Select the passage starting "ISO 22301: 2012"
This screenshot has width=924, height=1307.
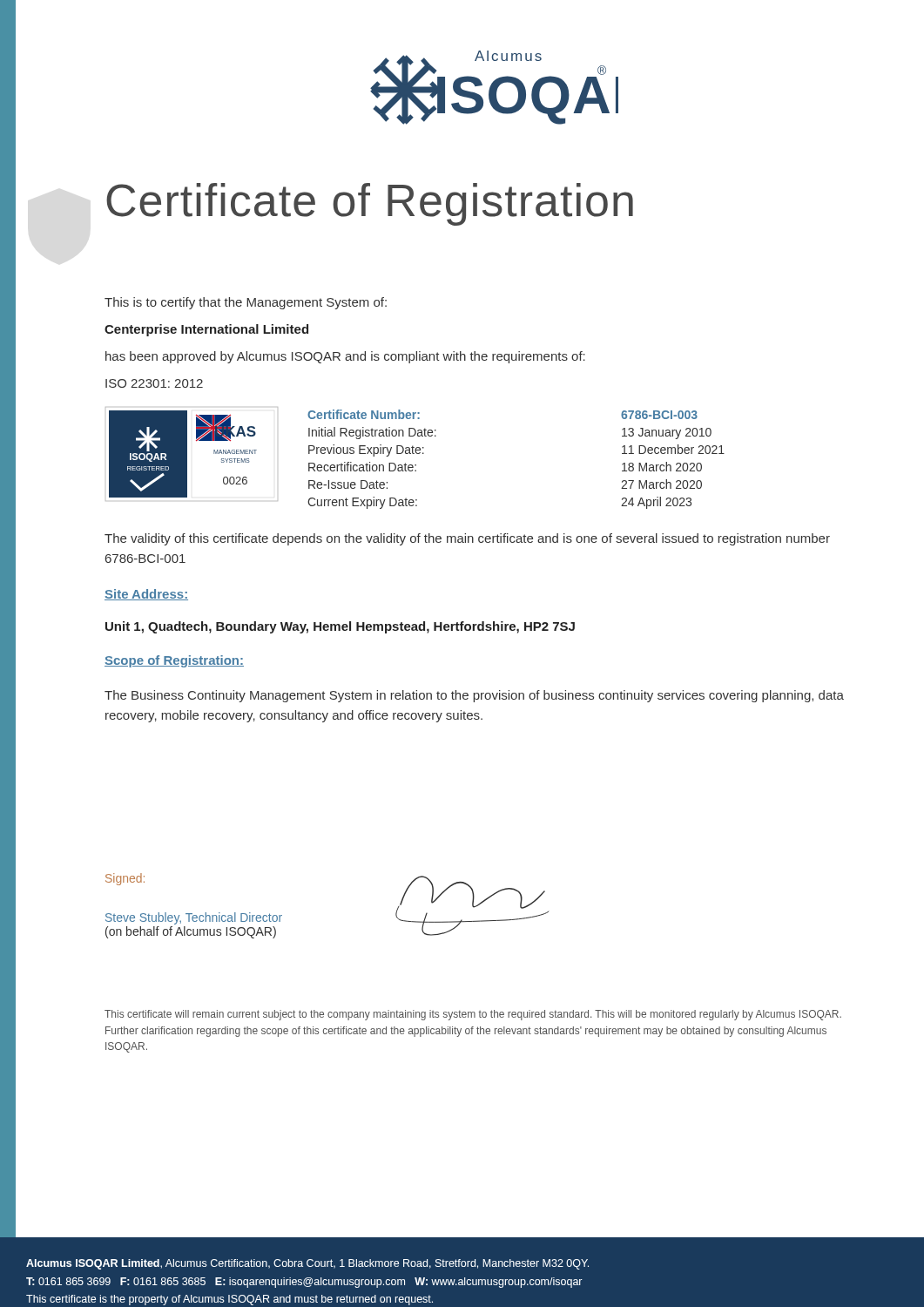154,383
